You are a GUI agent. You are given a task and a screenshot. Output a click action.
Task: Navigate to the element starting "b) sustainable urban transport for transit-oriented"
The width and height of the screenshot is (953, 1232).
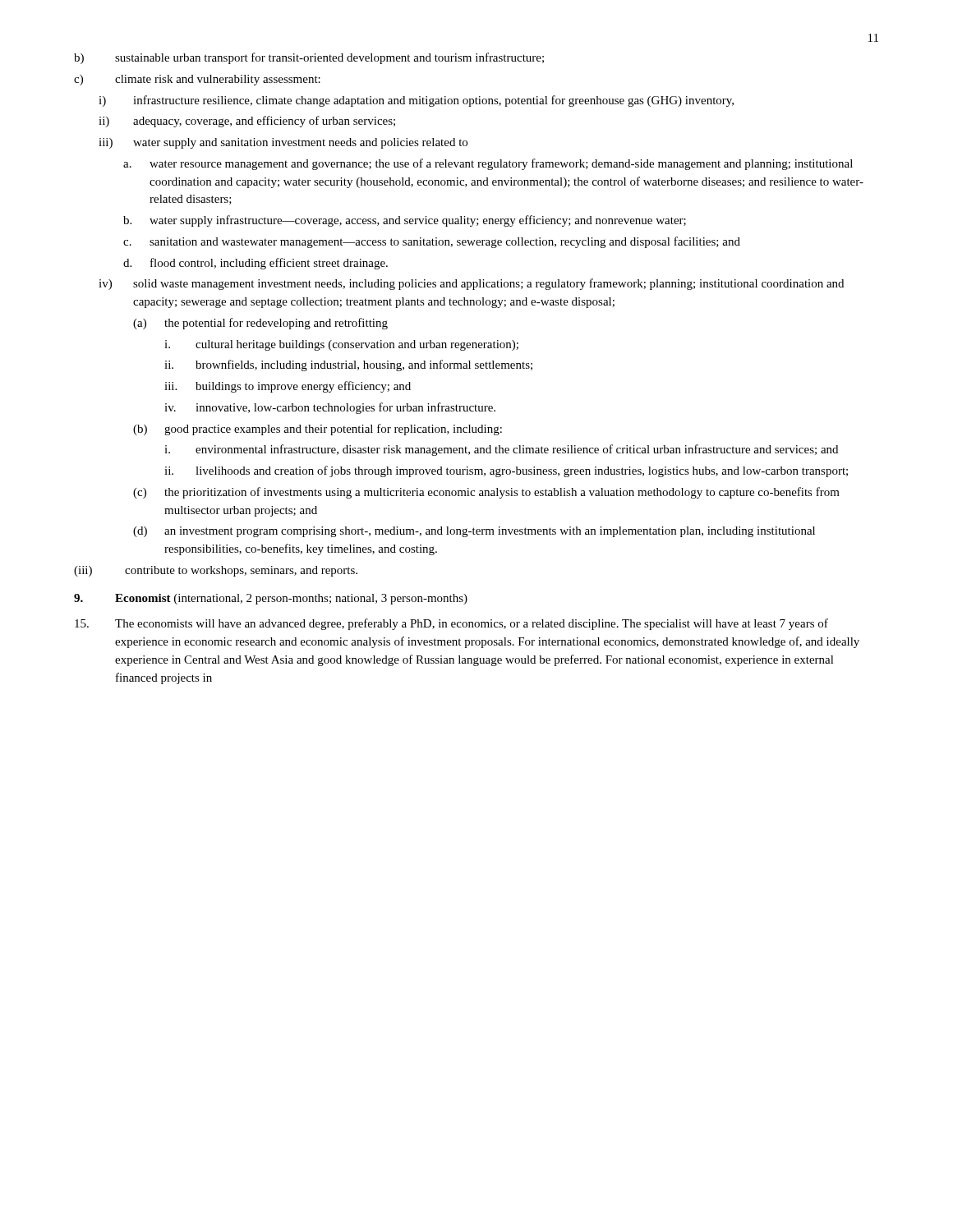pyautogui.click(x=476, y=58)
